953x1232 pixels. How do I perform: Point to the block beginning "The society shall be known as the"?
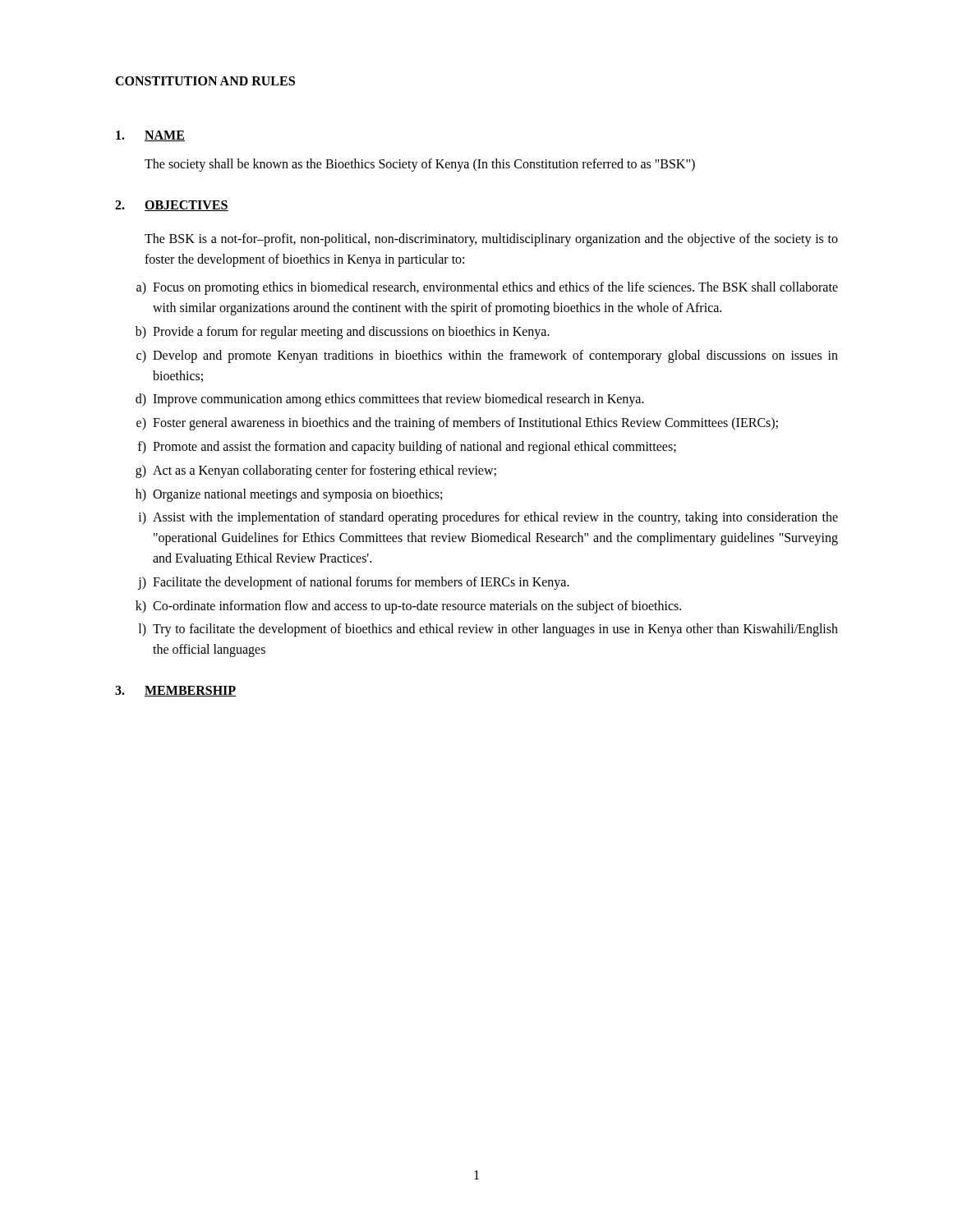point(420,164)
